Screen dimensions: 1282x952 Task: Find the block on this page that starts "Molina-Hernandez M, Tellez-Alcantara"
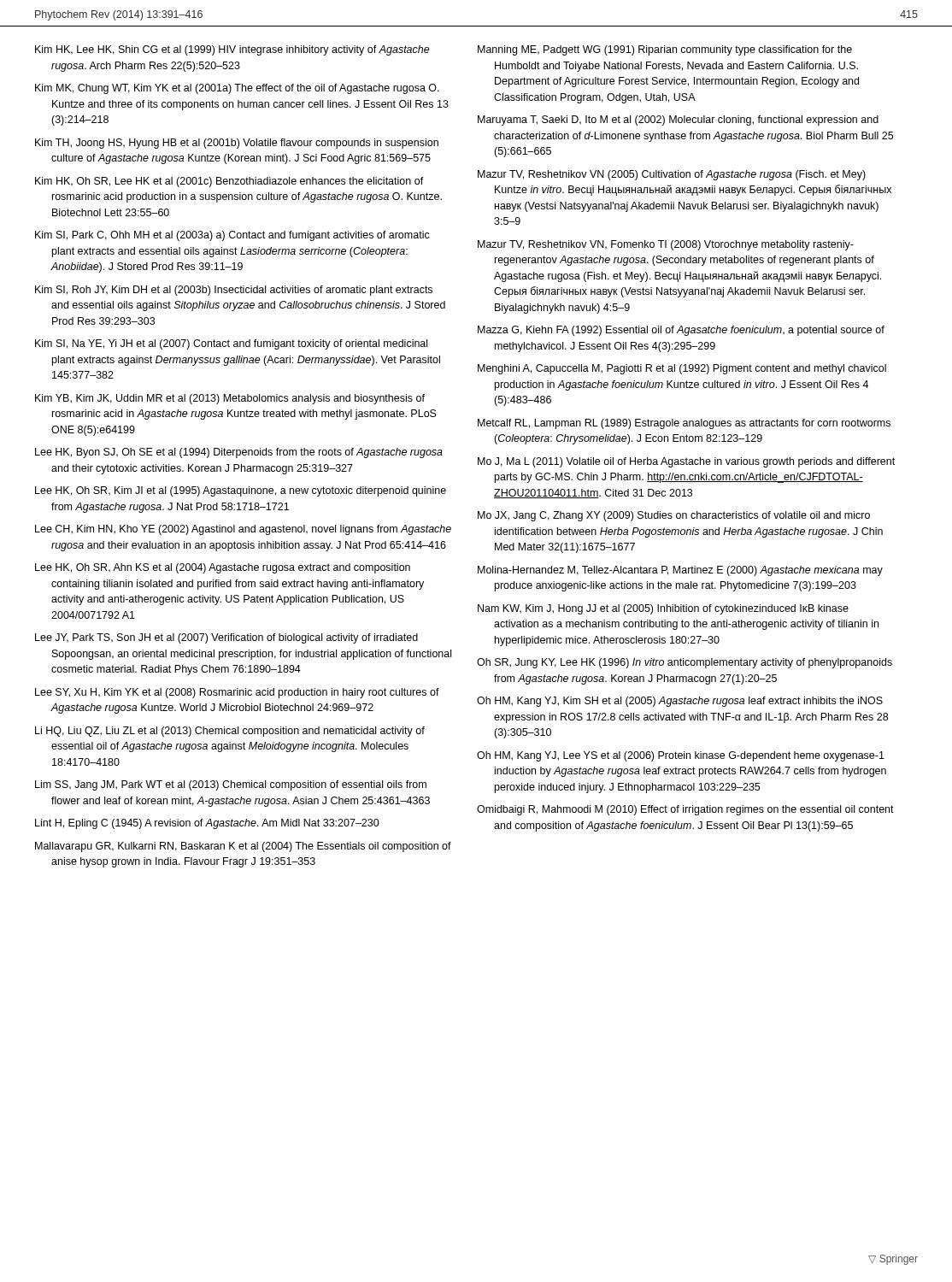coord(680,578)
